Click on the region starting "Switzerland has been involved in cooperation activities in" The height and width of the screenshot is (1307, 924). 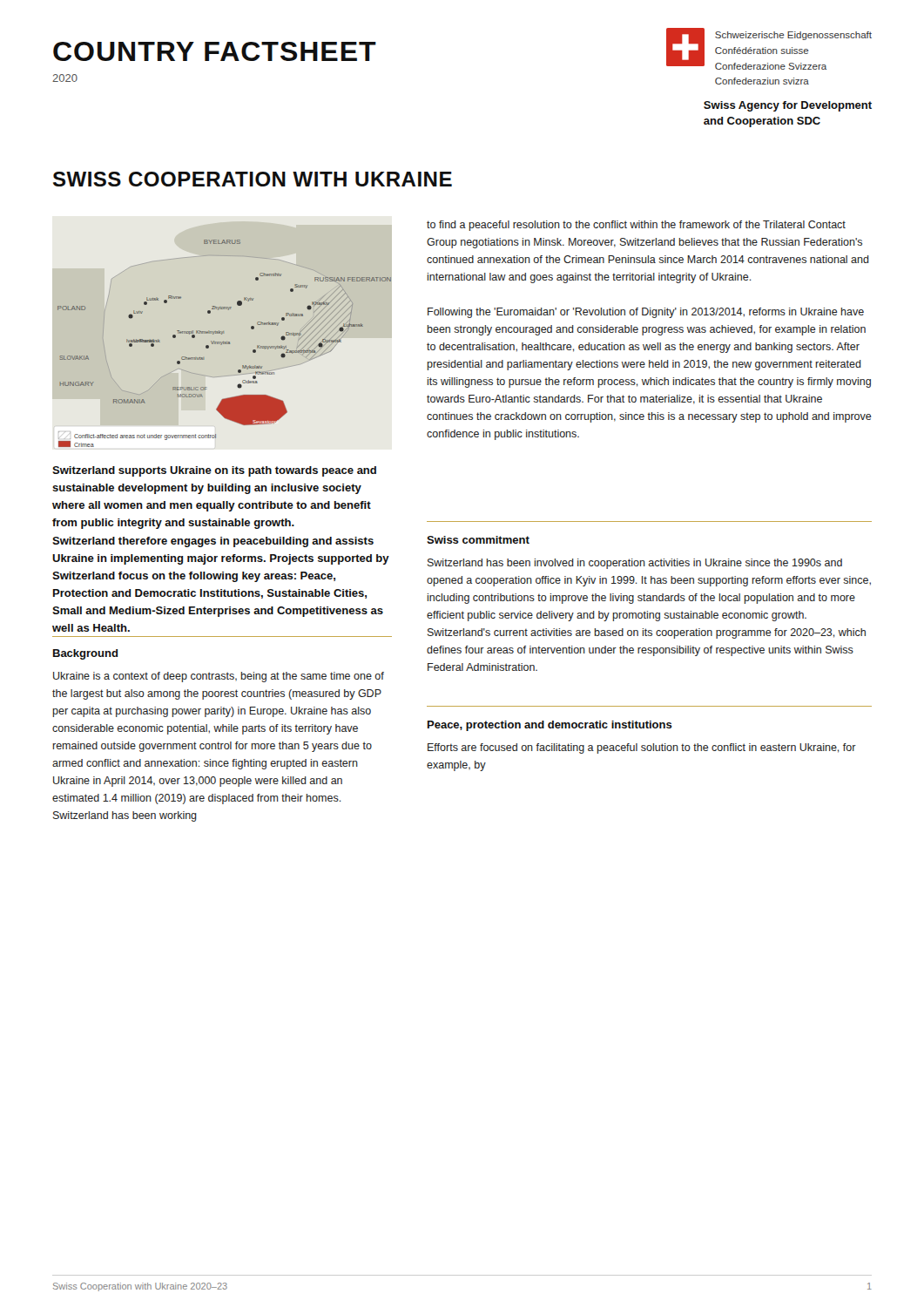(x=649, y=615)
